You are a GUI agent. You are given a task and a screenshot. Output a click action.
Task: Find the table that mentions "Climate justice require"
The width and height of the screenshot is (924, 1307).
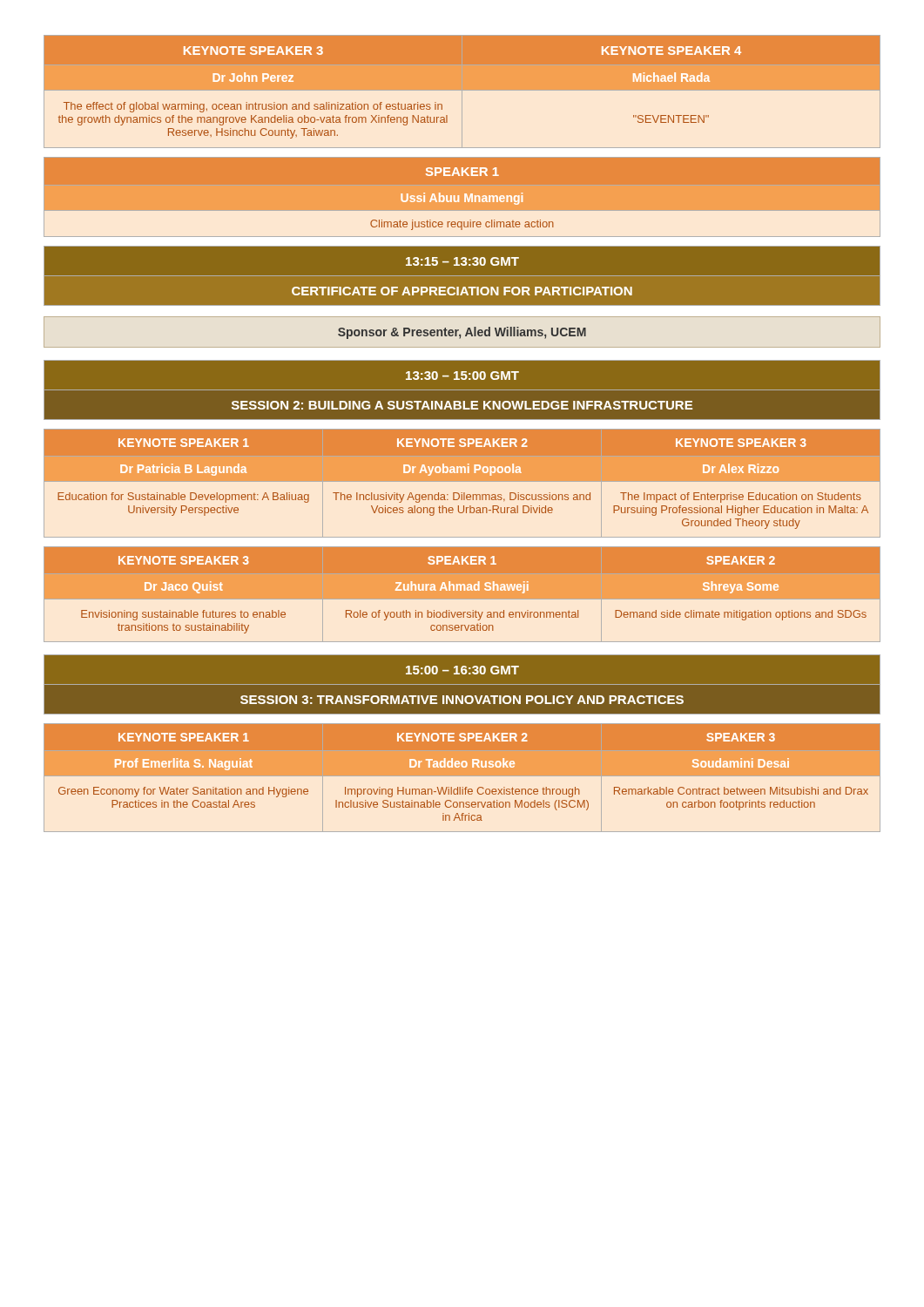(x=462, y=197)
